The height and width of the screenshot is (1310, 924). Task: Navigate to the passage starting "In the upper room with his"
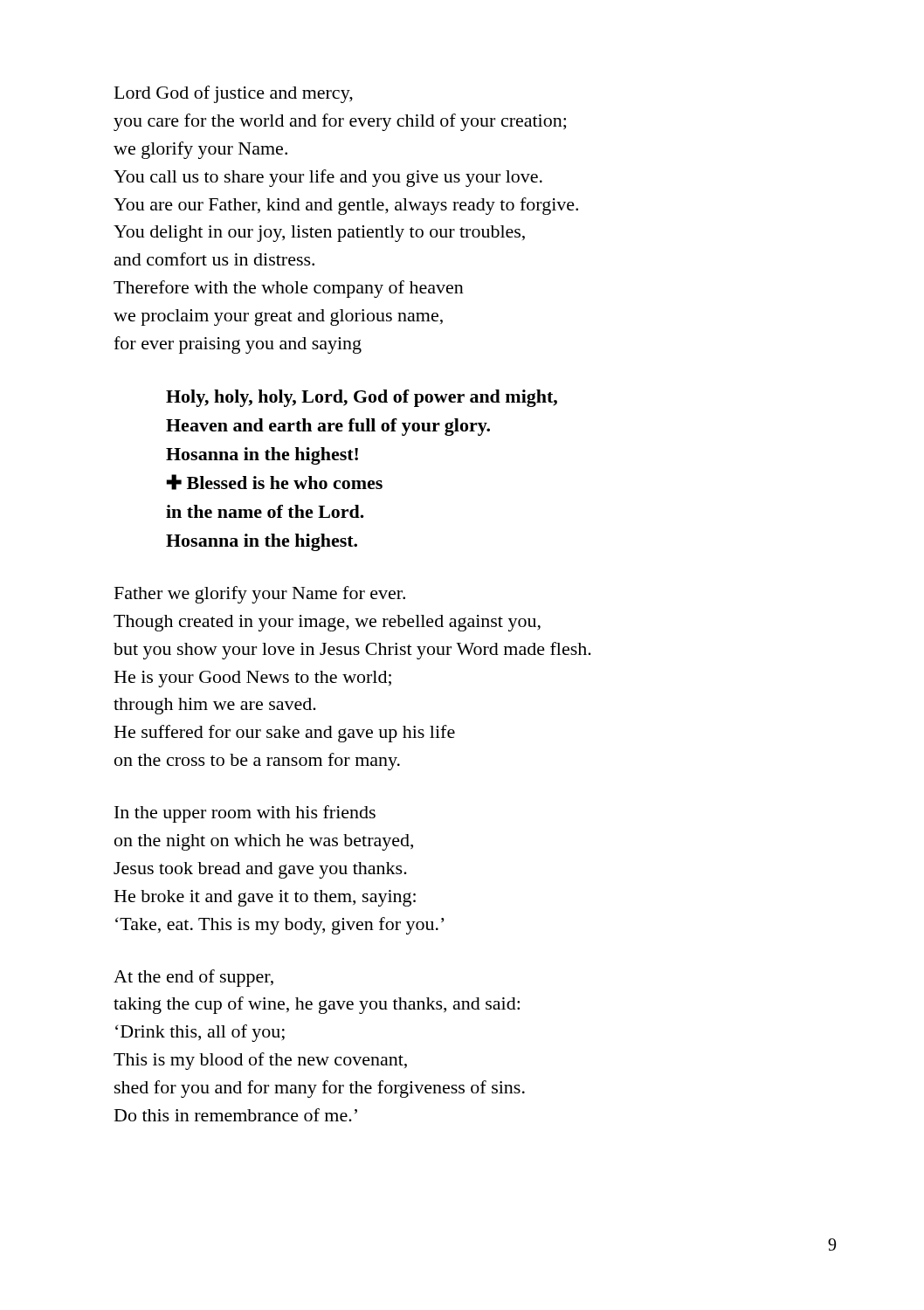point(245,814)
